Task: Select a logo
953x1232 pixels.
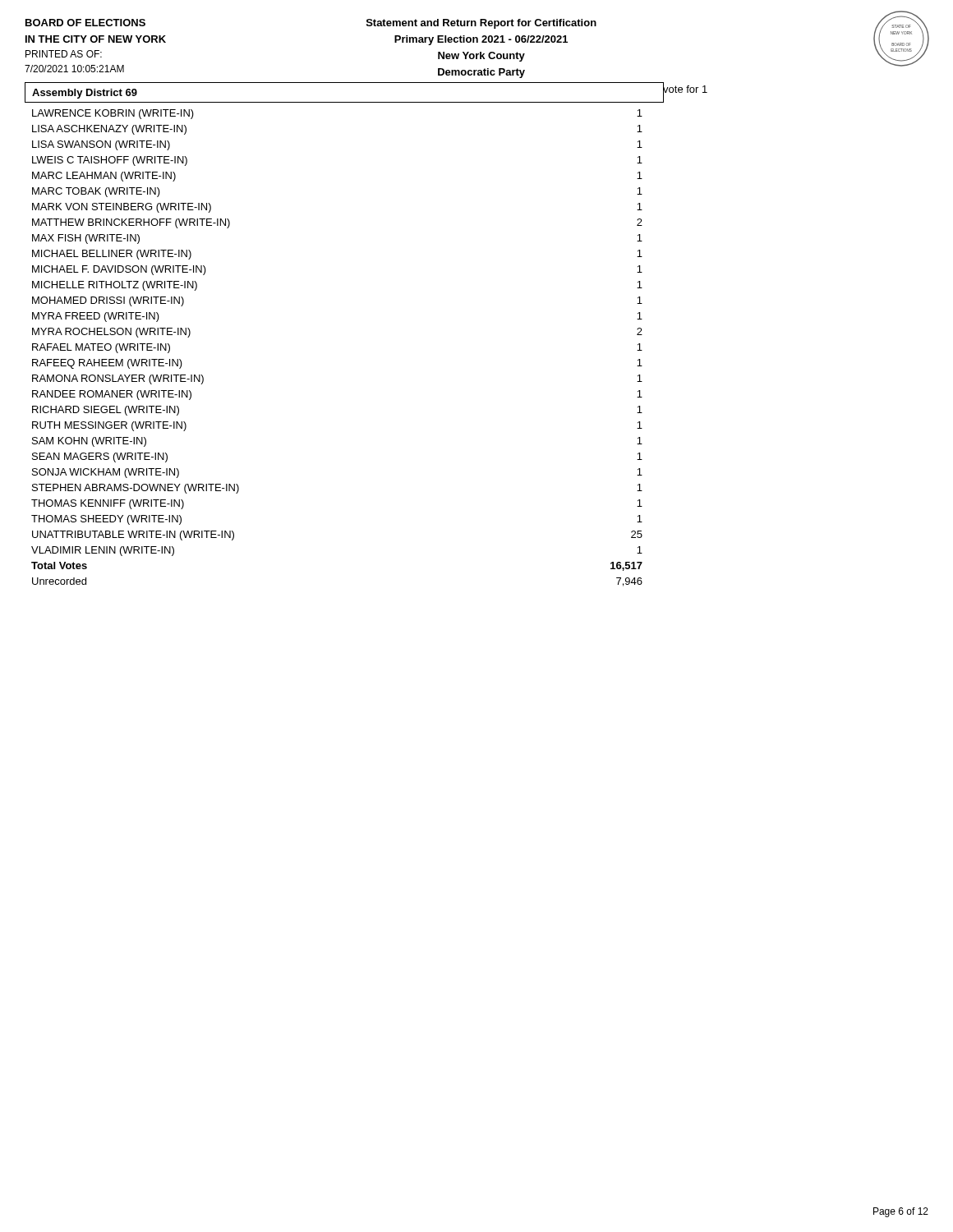Action: pyautogui.click(x=901, y=39)
